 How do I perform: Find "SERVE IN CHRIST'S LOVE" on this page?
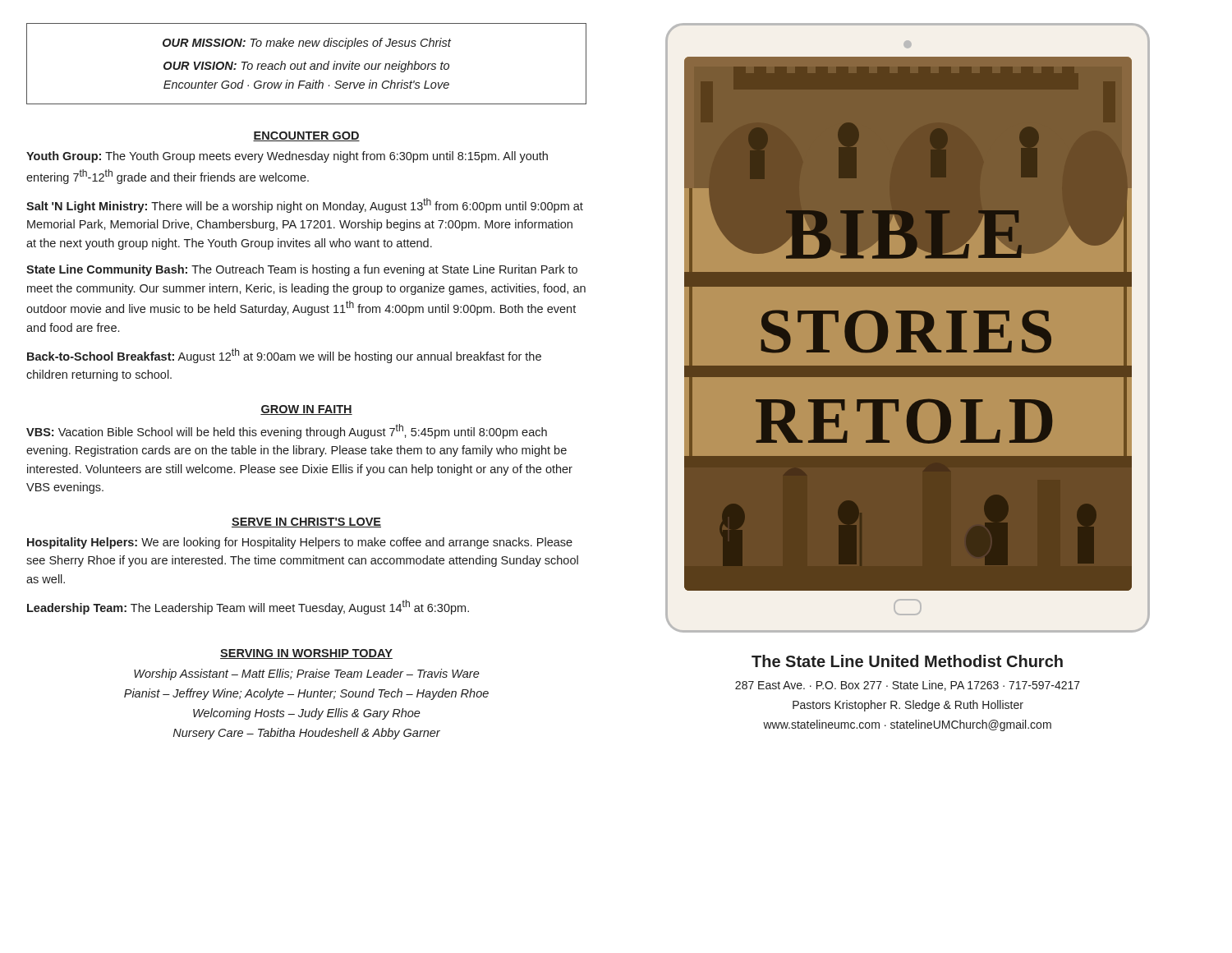click(306, 521)
